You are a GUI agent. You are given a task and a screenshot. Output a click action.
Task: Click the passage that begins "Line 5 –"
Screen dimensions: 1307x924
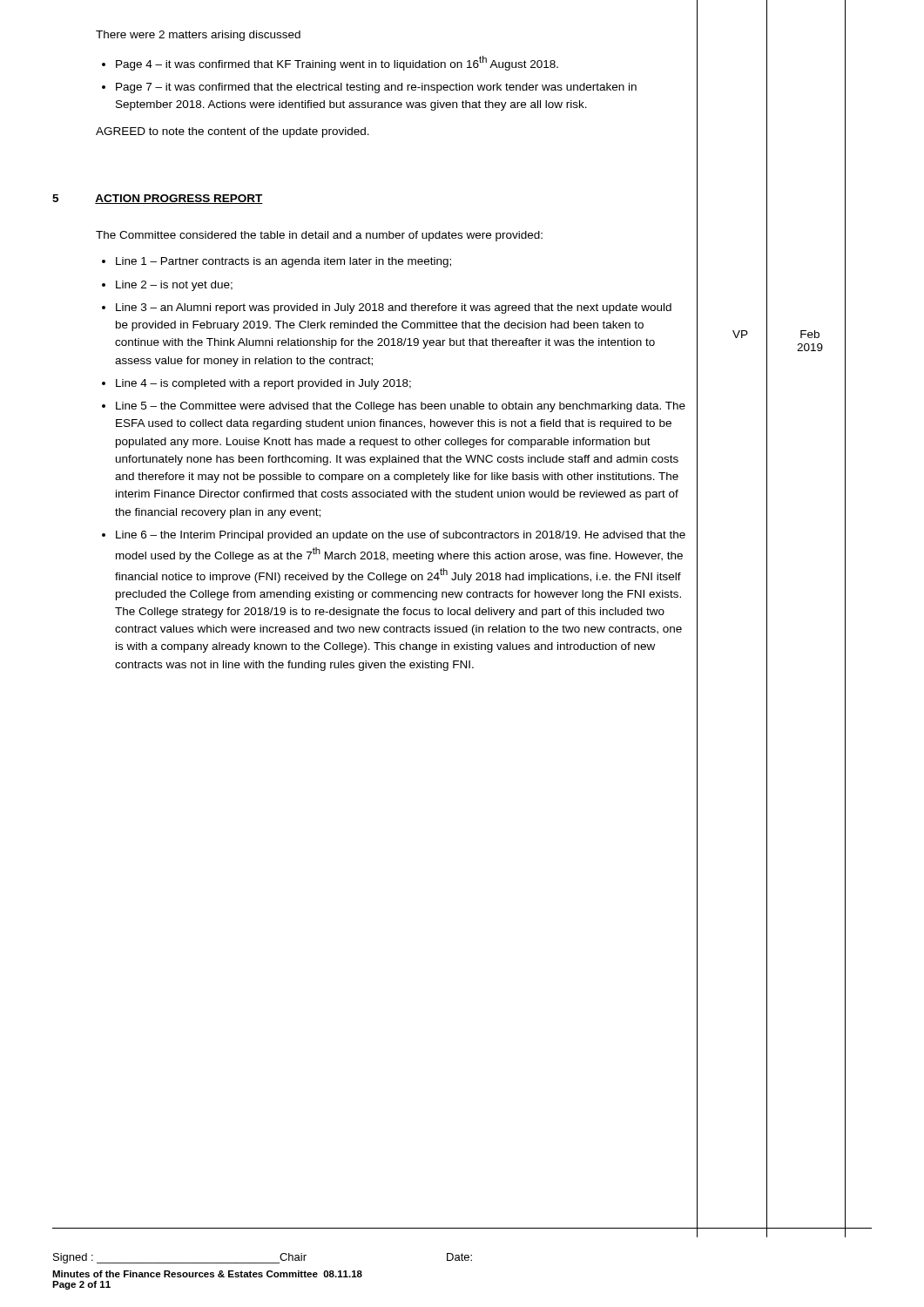pyautogui.click(x=401, y=459)
